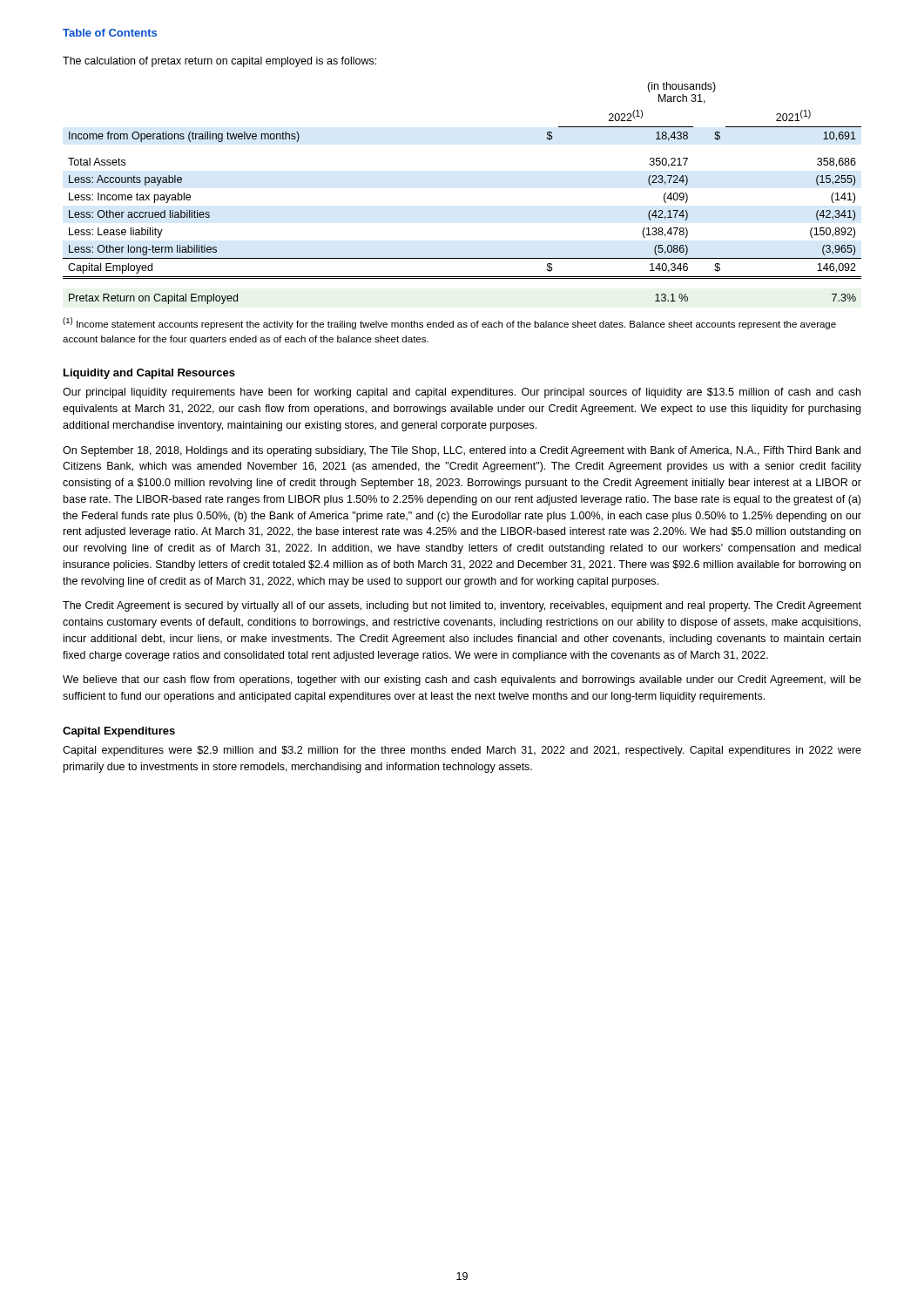Screen dimensions: 1307x924
Task: Point to the block beginning "We believe that our cash flow from"
Action: click(462, 688)
